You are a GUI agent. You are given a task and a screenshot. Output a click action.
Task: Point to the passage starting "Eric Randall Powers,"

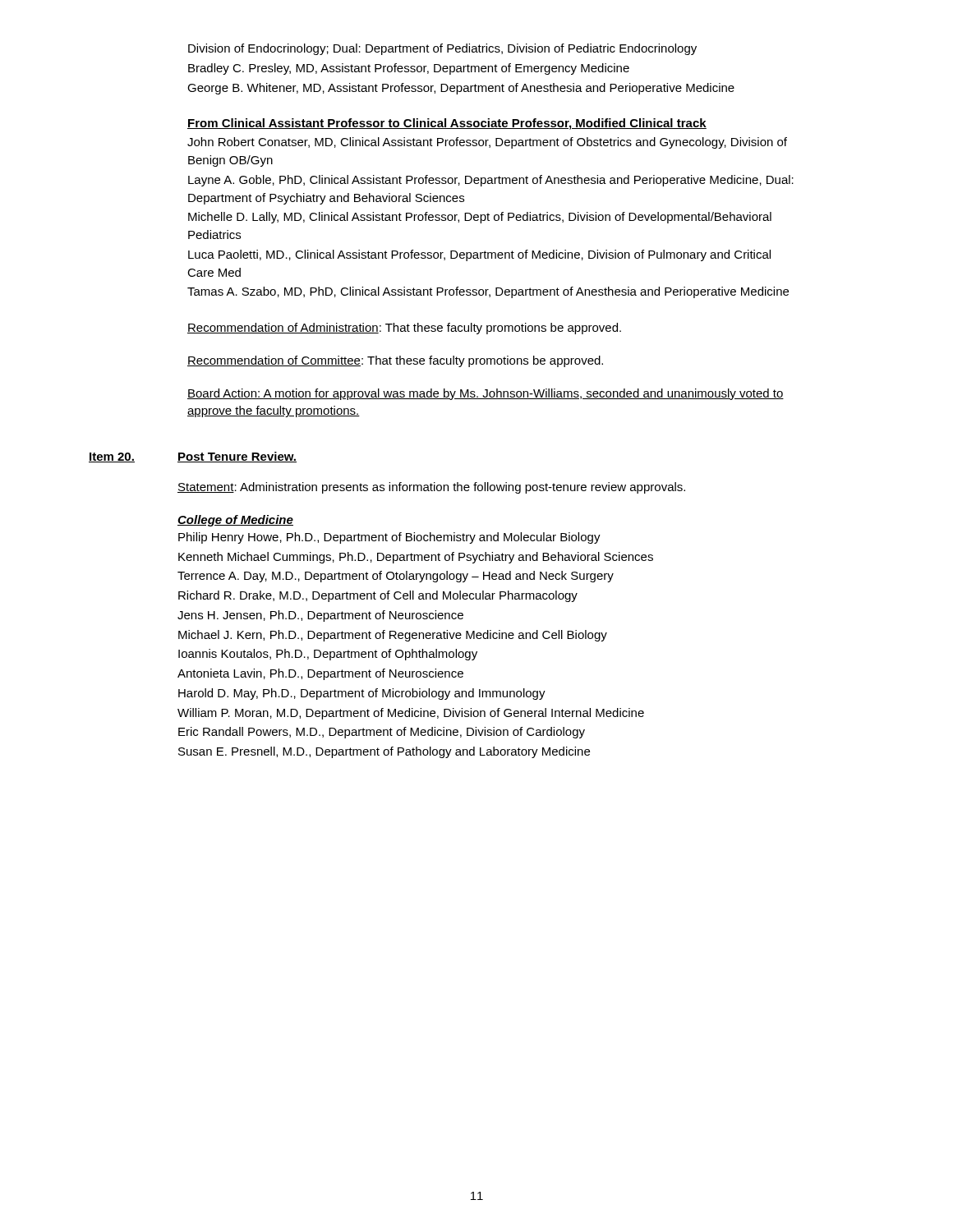click(381, 732)
